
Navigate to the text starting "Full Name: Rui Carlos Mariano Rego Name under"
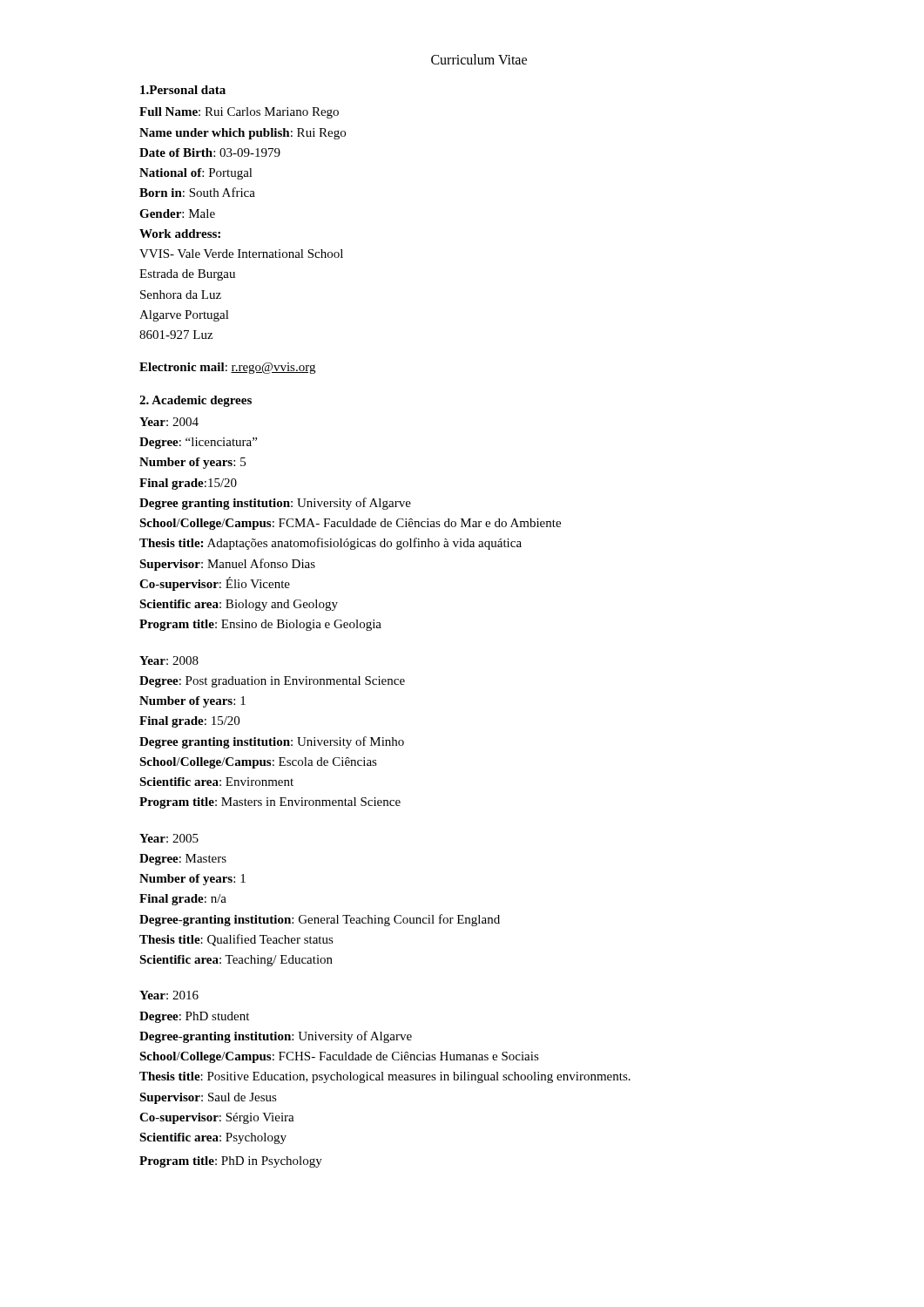(239, 113)
